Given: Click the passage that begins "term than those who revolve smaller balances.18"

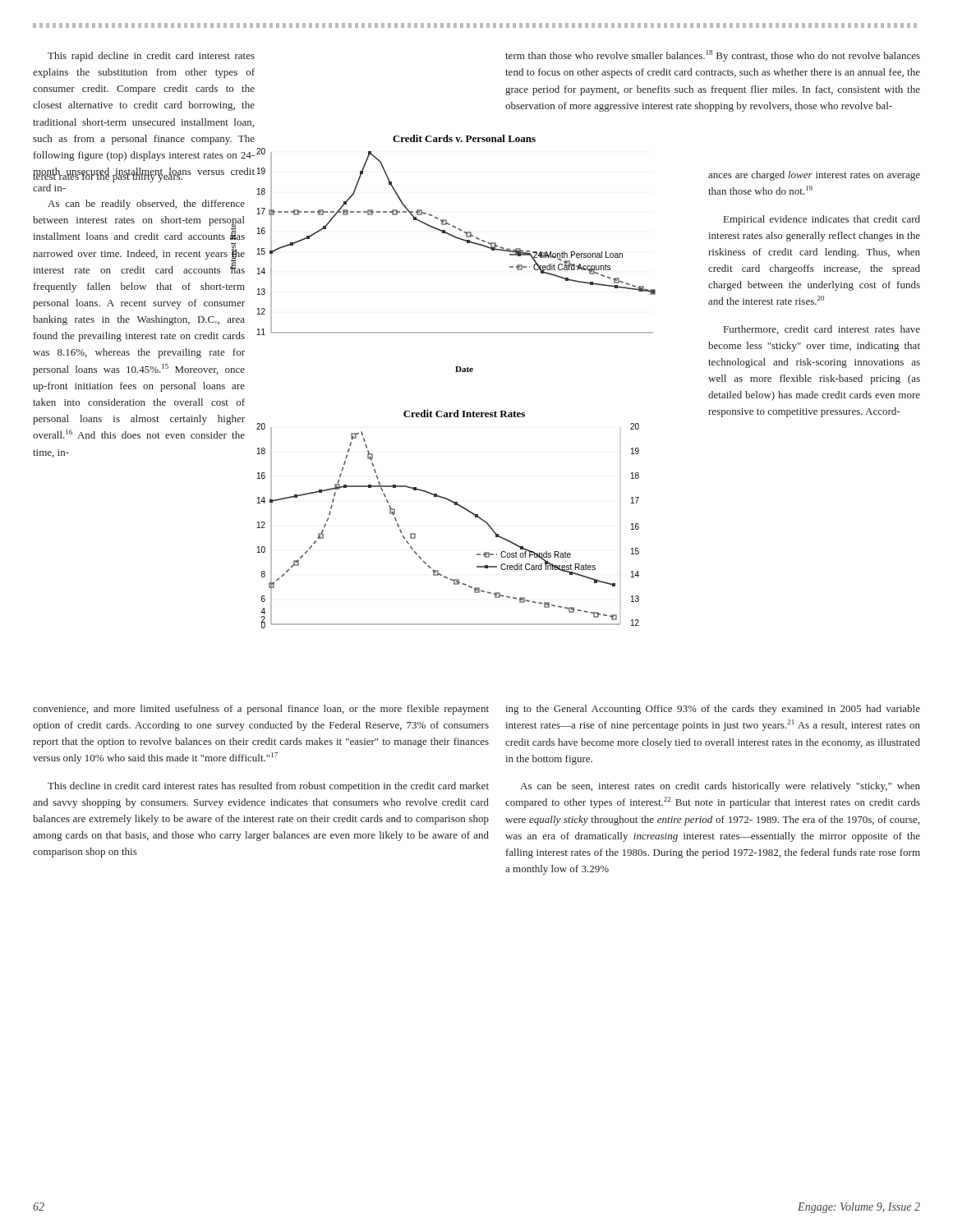Looking at the screenshot, I should pos(713,81).
